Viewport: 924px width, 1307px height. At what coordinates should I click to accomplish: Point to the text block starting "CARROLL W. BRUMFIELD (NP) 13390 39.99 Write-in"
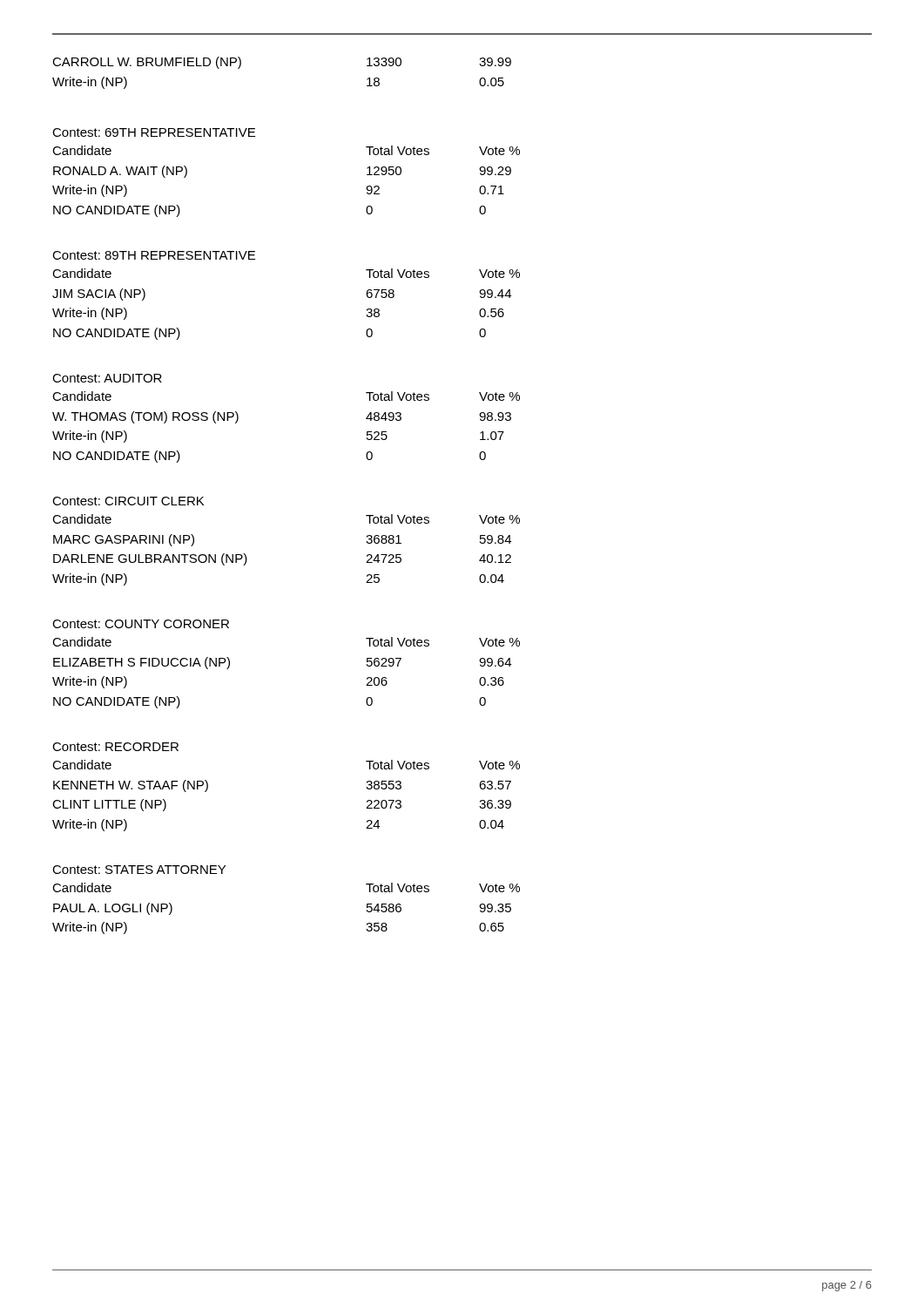tap(149, 62)
